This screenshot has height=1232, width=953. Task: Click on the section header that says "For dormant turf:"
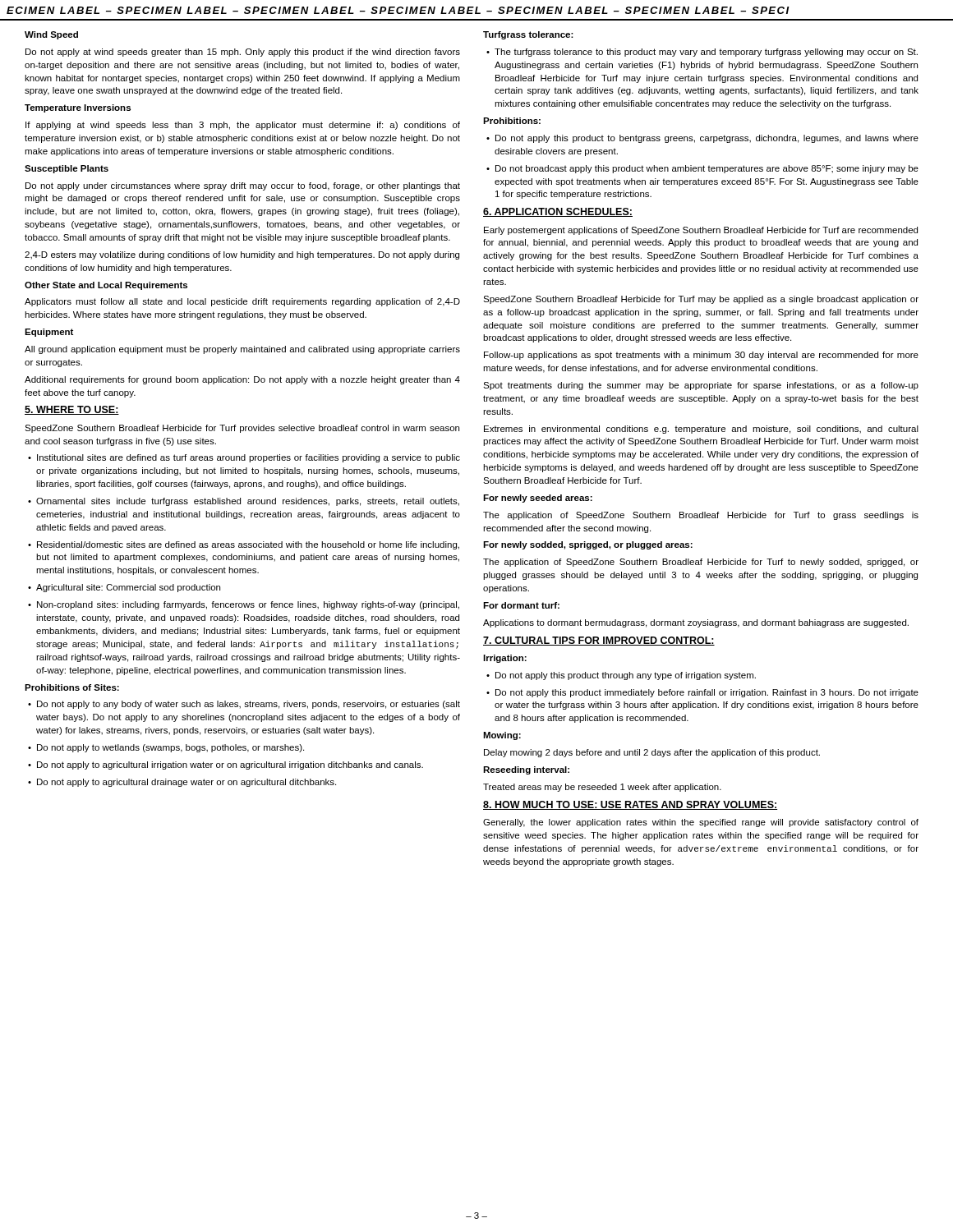point(521,605)
